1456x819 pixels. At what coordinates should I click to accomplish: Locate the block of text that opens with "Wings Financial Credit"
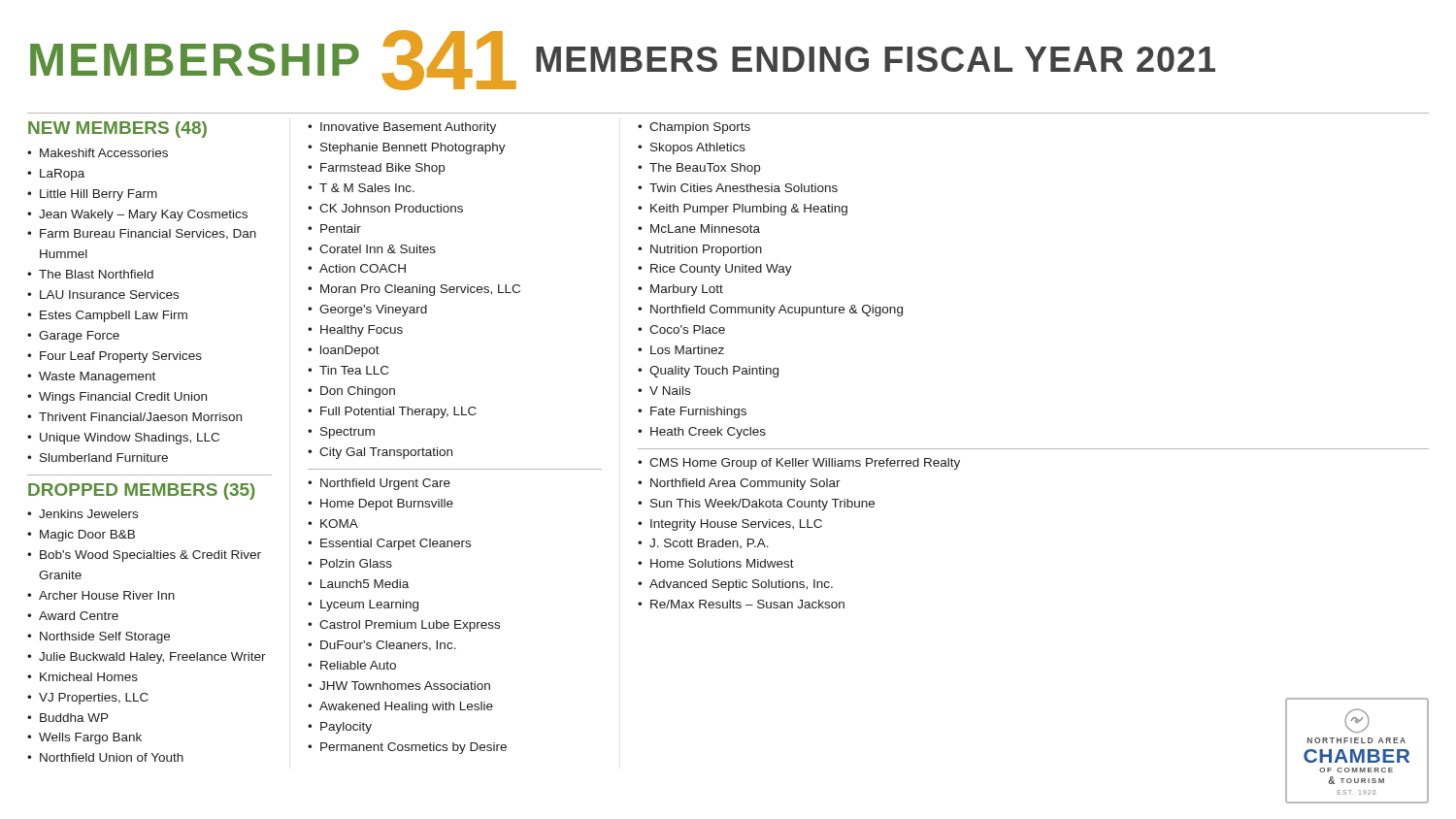[x=123, y=396]
